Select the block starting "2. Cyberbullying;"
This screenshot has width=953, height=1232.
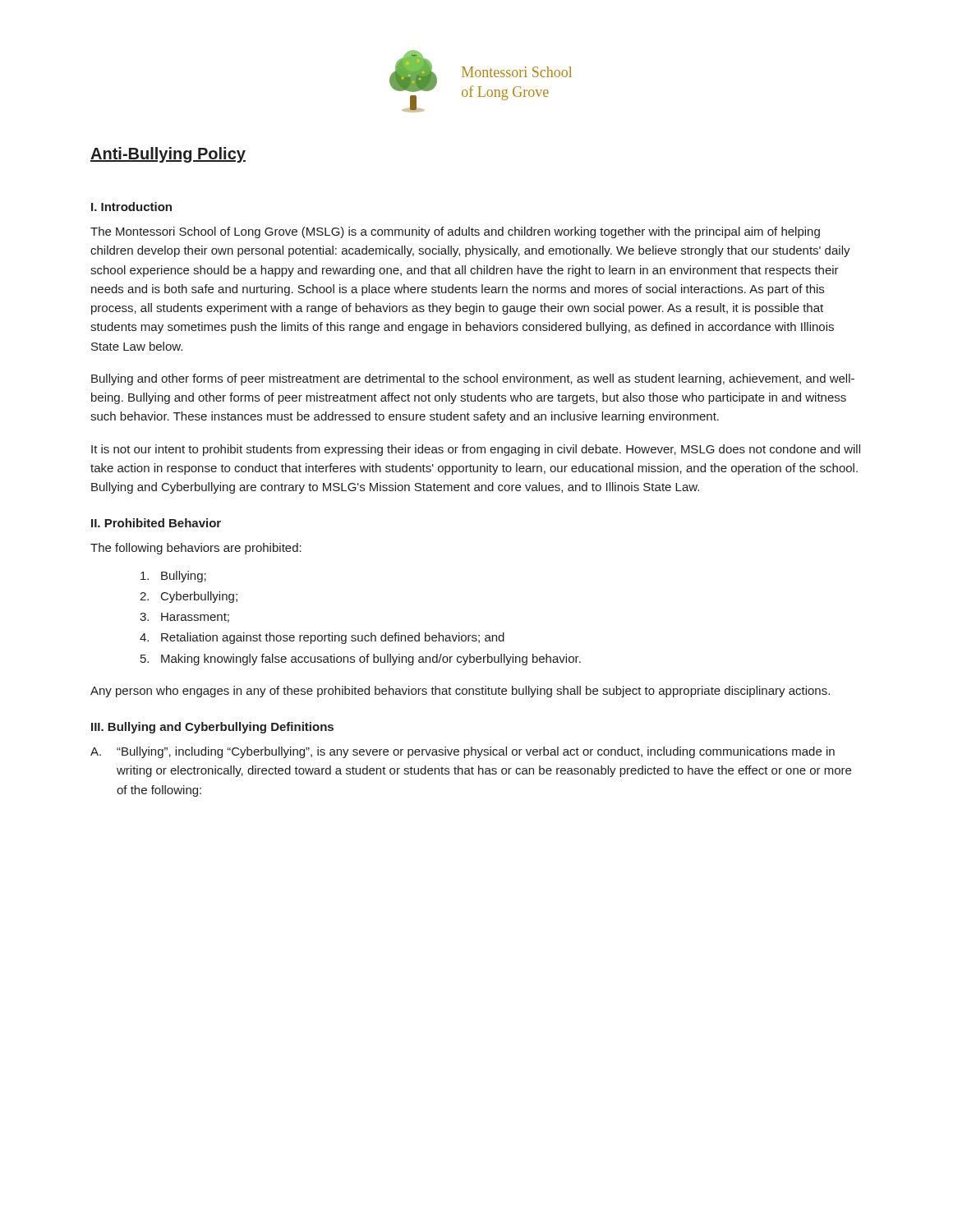189,596
